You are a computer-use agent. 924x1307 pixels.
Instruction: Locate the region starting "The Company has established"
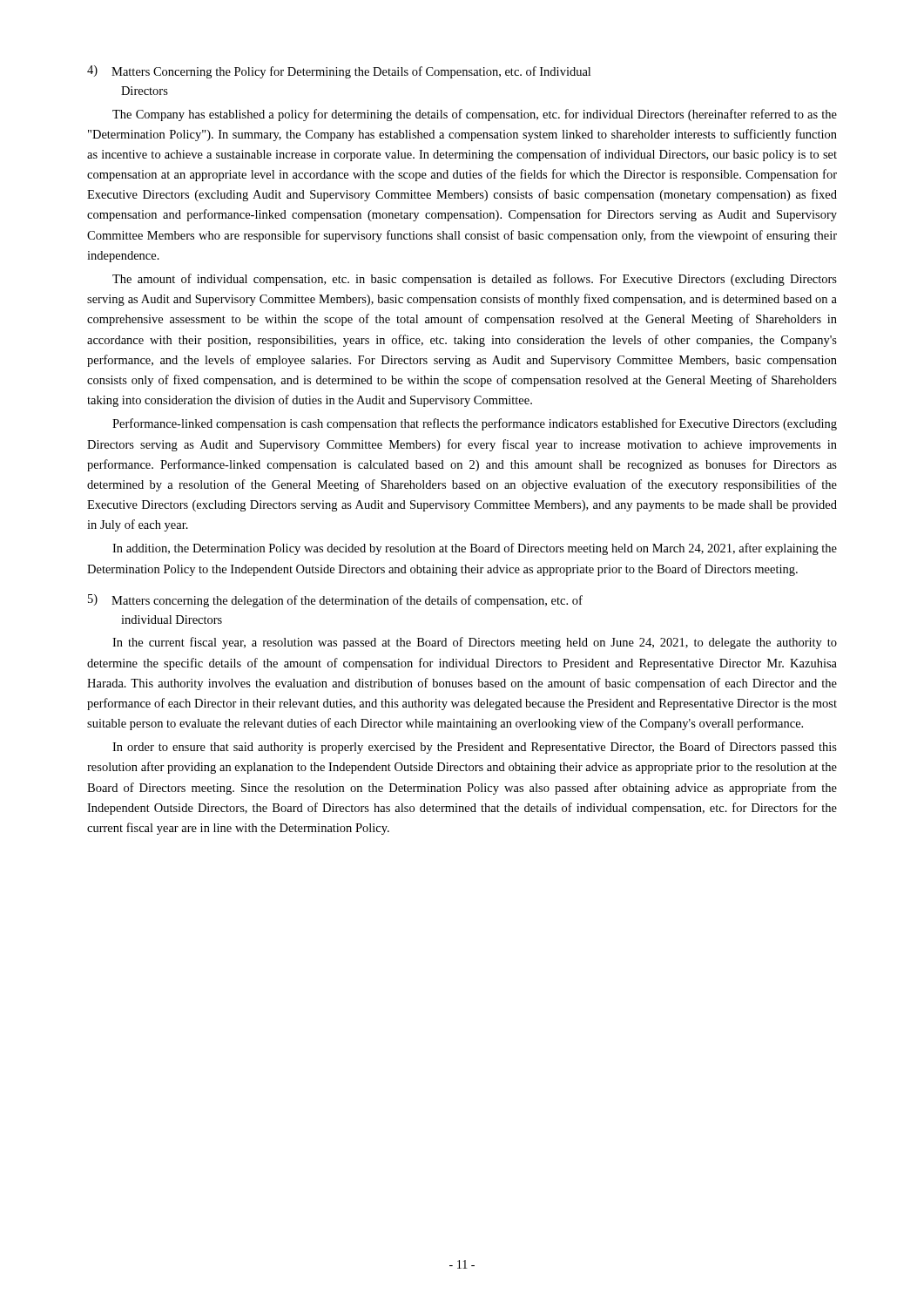462,185
